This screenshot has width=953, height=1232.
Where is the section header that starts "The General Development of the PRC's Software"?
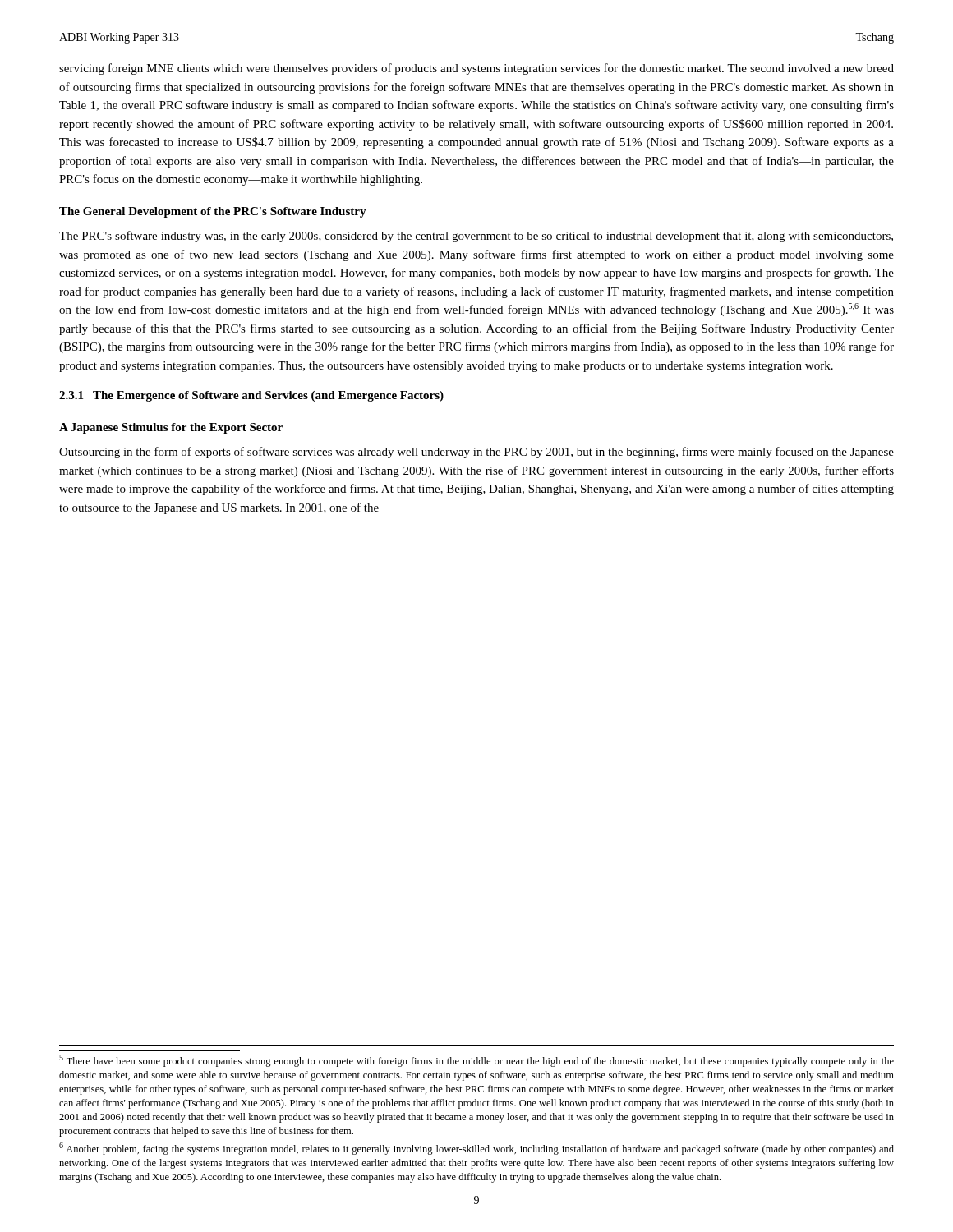point(213,211)
